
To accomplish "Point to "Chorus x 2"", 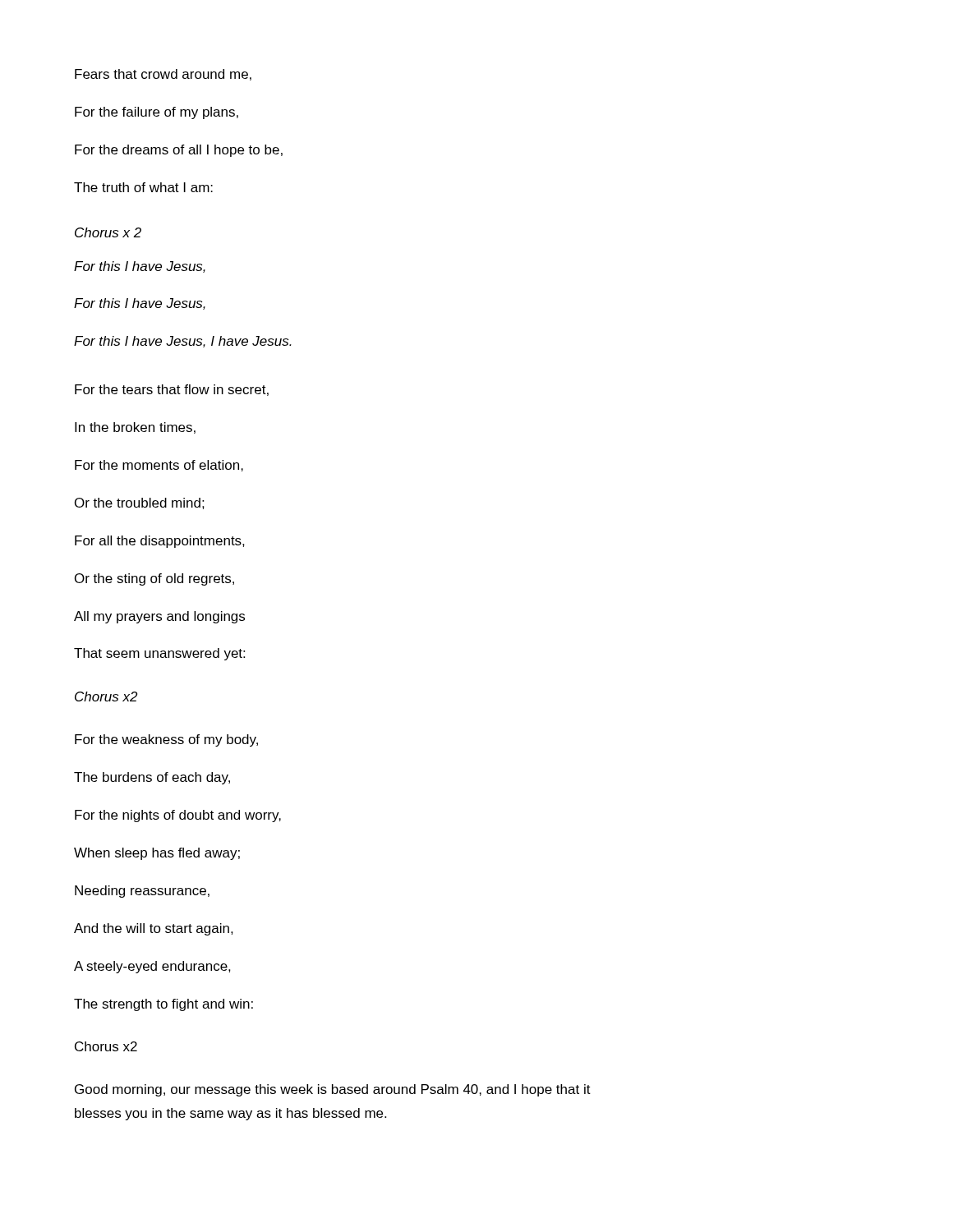I will point(108,232).
